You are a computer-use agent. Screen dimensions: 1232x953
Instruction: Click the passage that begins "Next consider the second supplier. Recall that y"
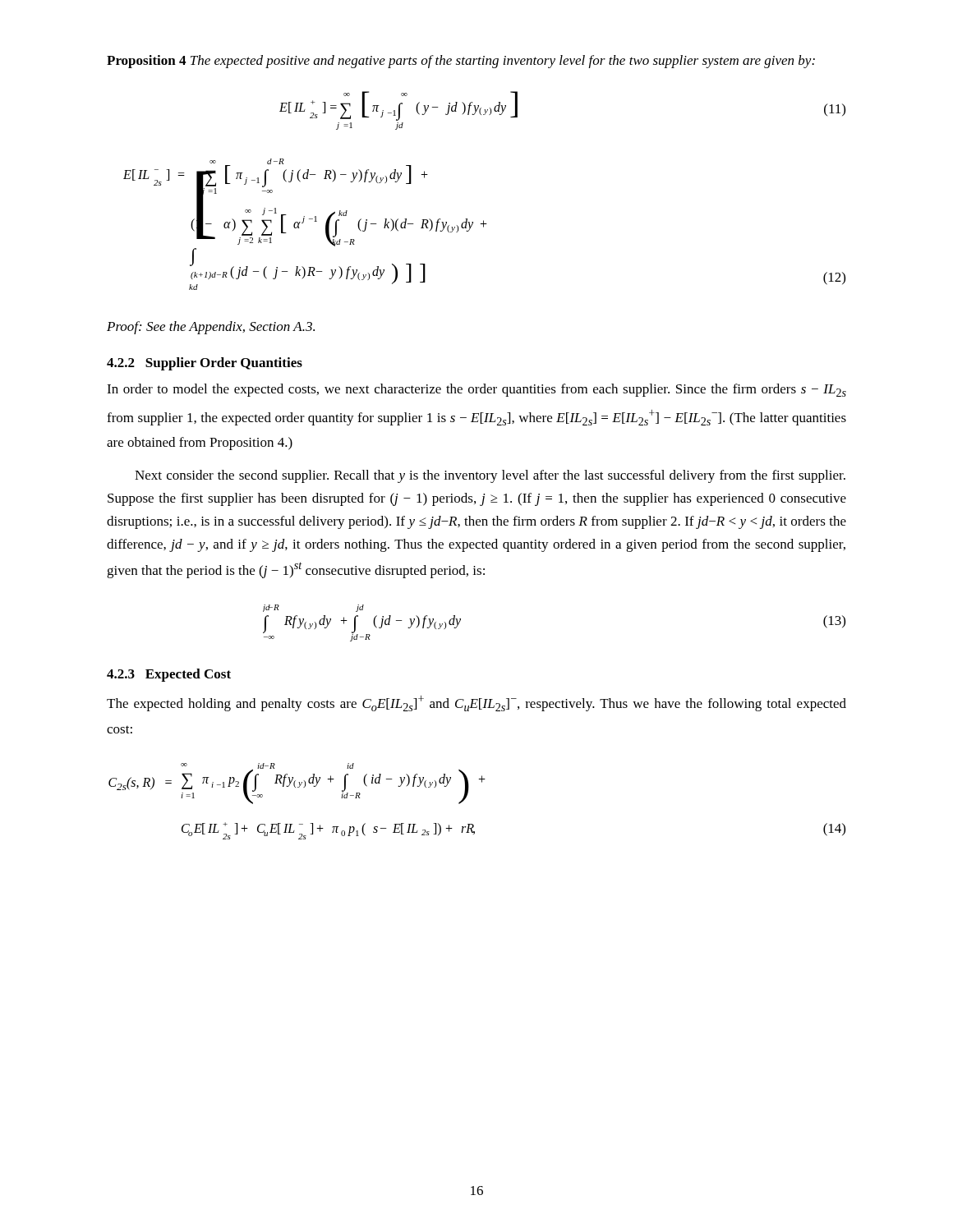pos(476,523)
